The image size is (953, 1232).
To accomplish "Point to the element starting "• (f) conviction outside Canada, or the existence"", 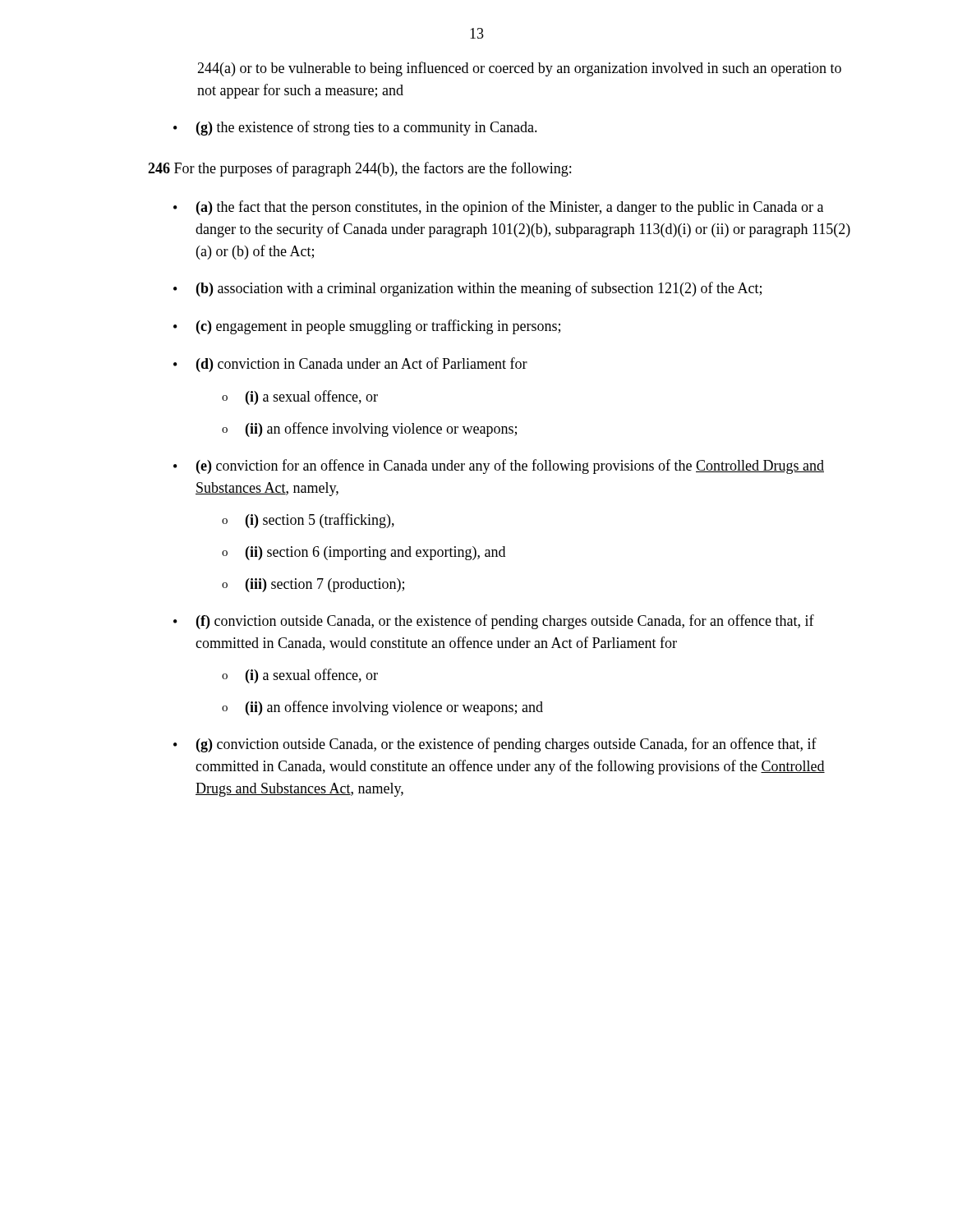I will (x=513, y=632).
